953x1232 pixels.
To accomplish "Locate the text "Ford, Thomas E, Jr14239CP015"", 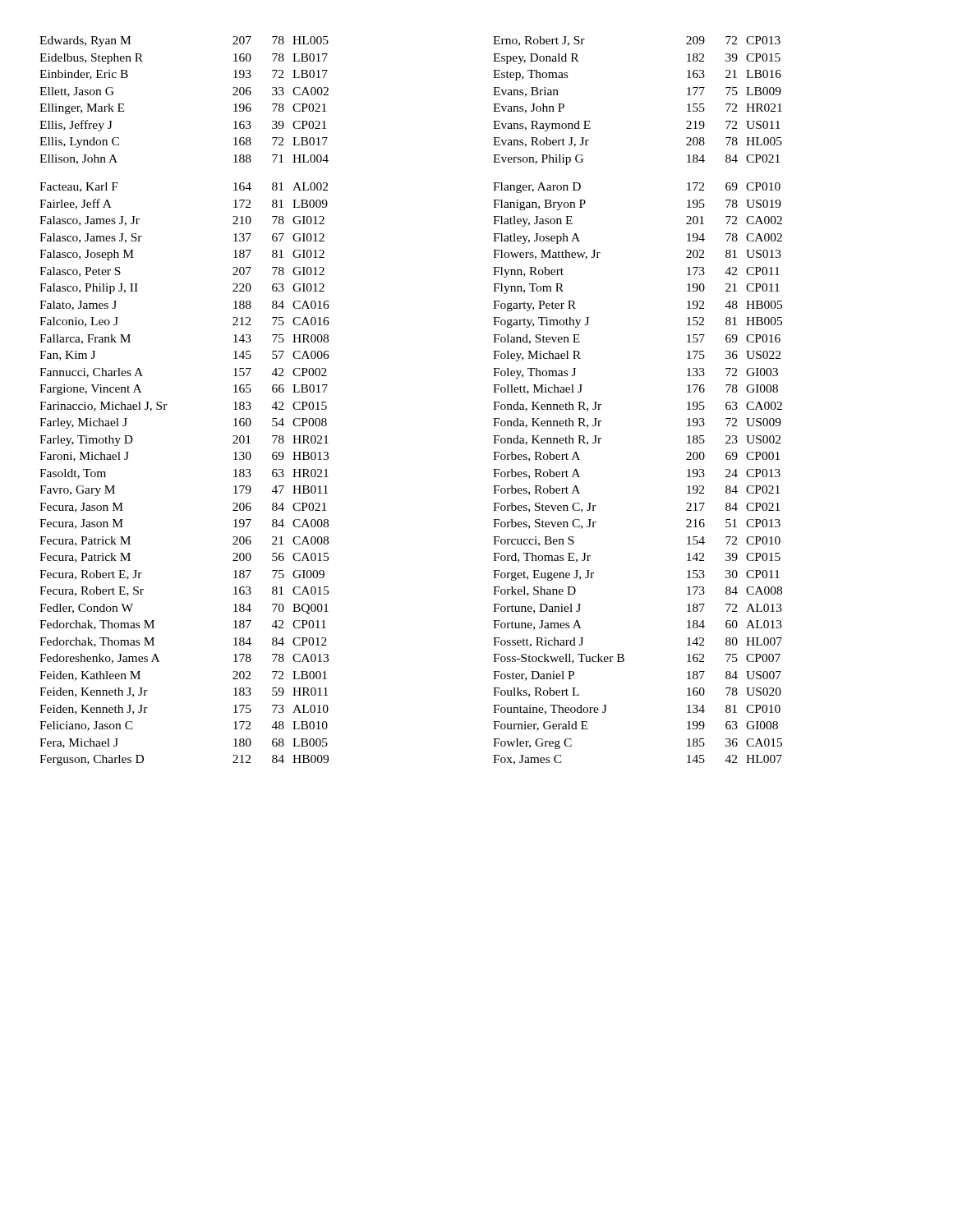I will (x=538, y=557).
